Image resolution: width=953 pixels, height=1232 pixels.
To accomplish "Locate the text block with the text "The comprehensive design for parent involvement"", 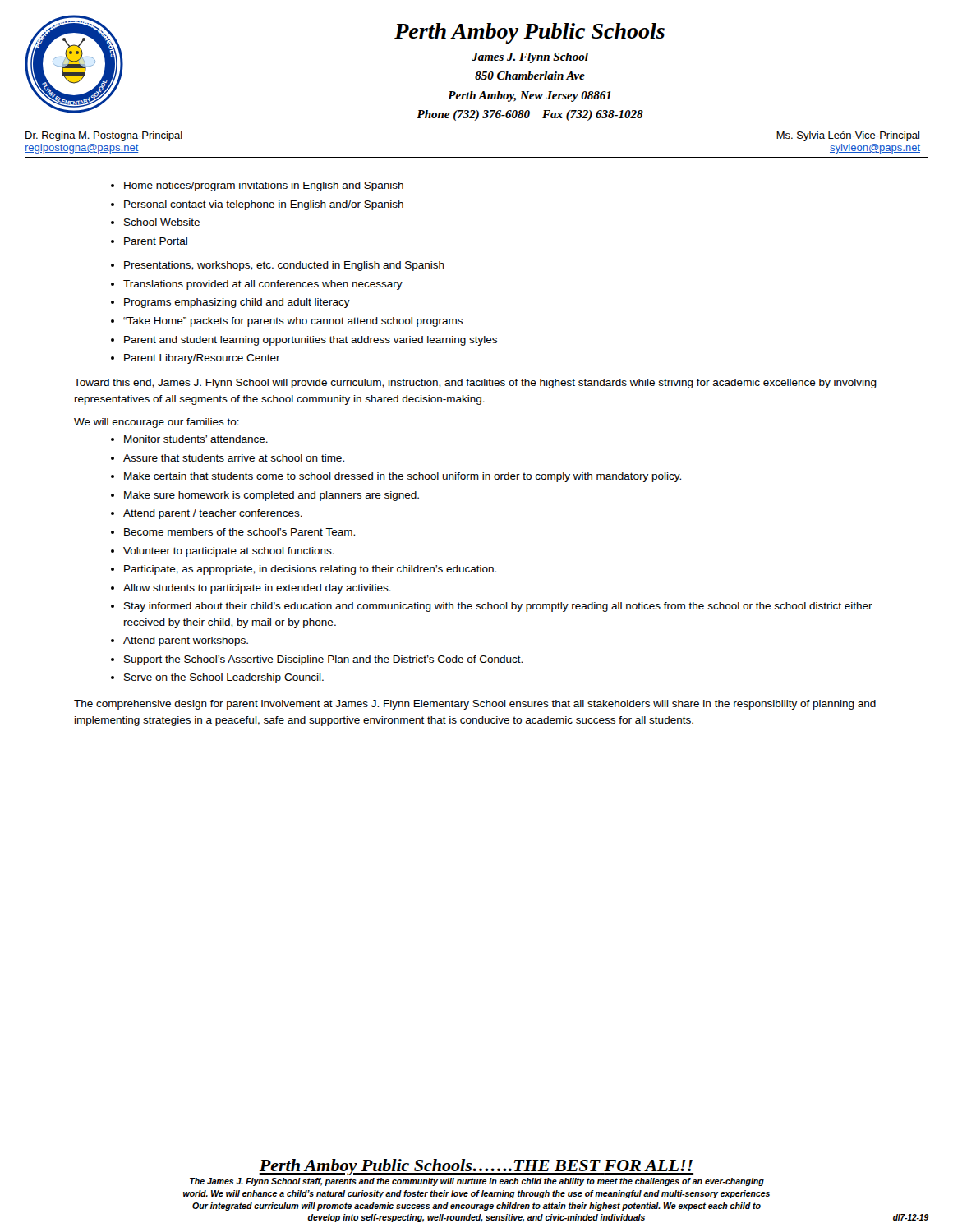I will tap(475, 712).
